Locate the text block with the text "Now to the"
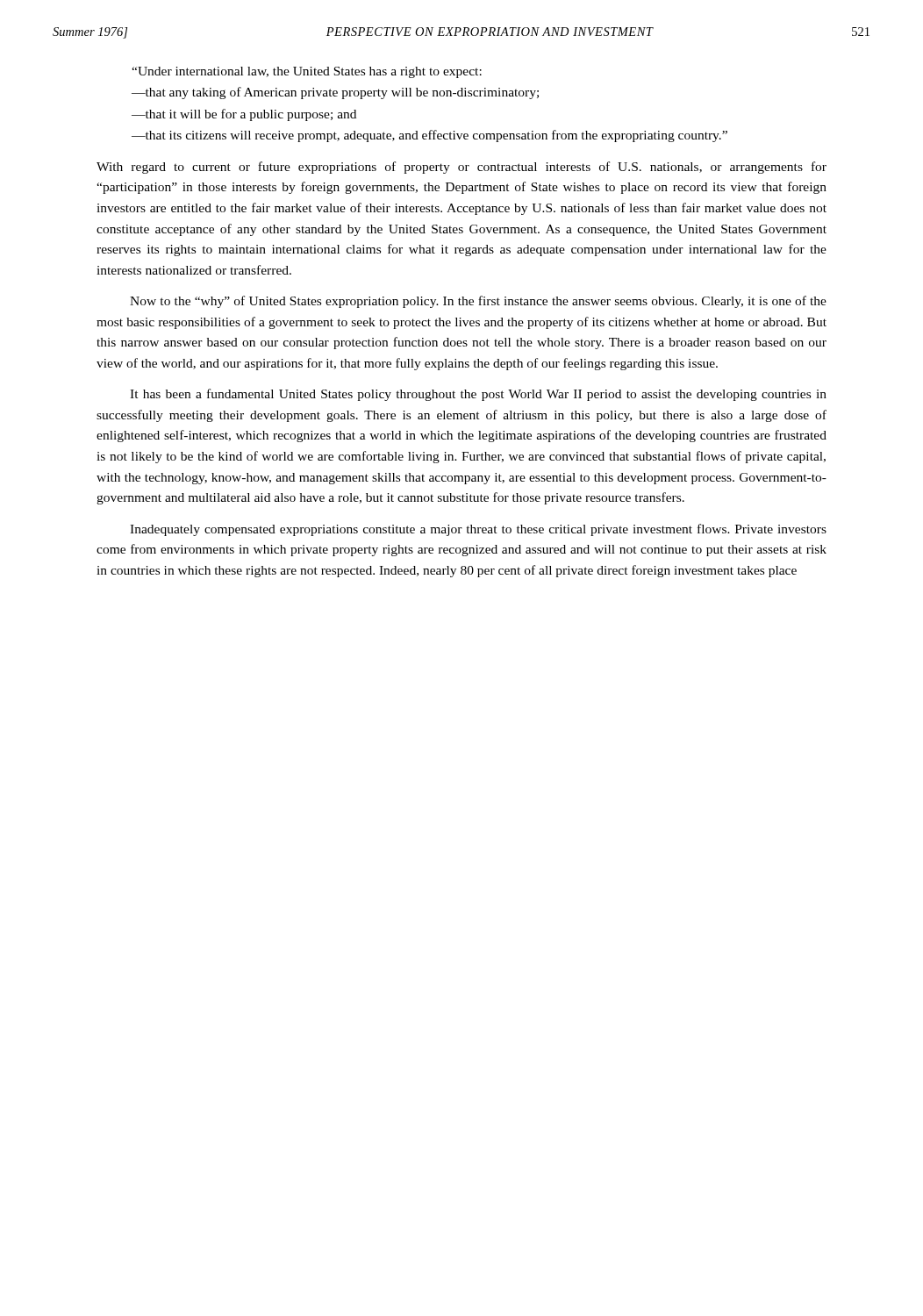Screen dimensions: 1316x923 pyautogui.click(x=462, y=332)
